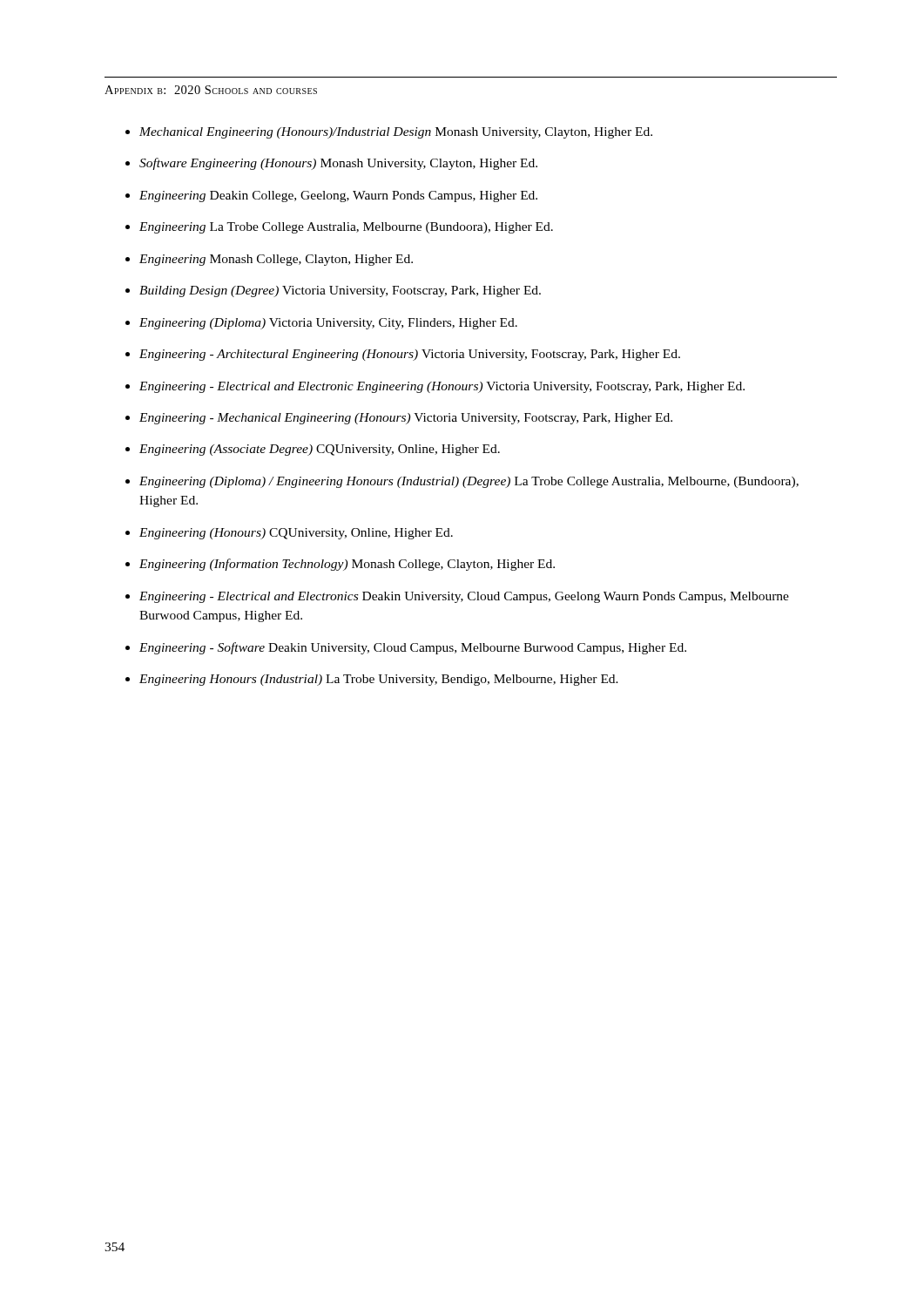Where is the passage that starts "Engineering Honours (Industrial)"?
The image size is (924, 1307).
488,679
